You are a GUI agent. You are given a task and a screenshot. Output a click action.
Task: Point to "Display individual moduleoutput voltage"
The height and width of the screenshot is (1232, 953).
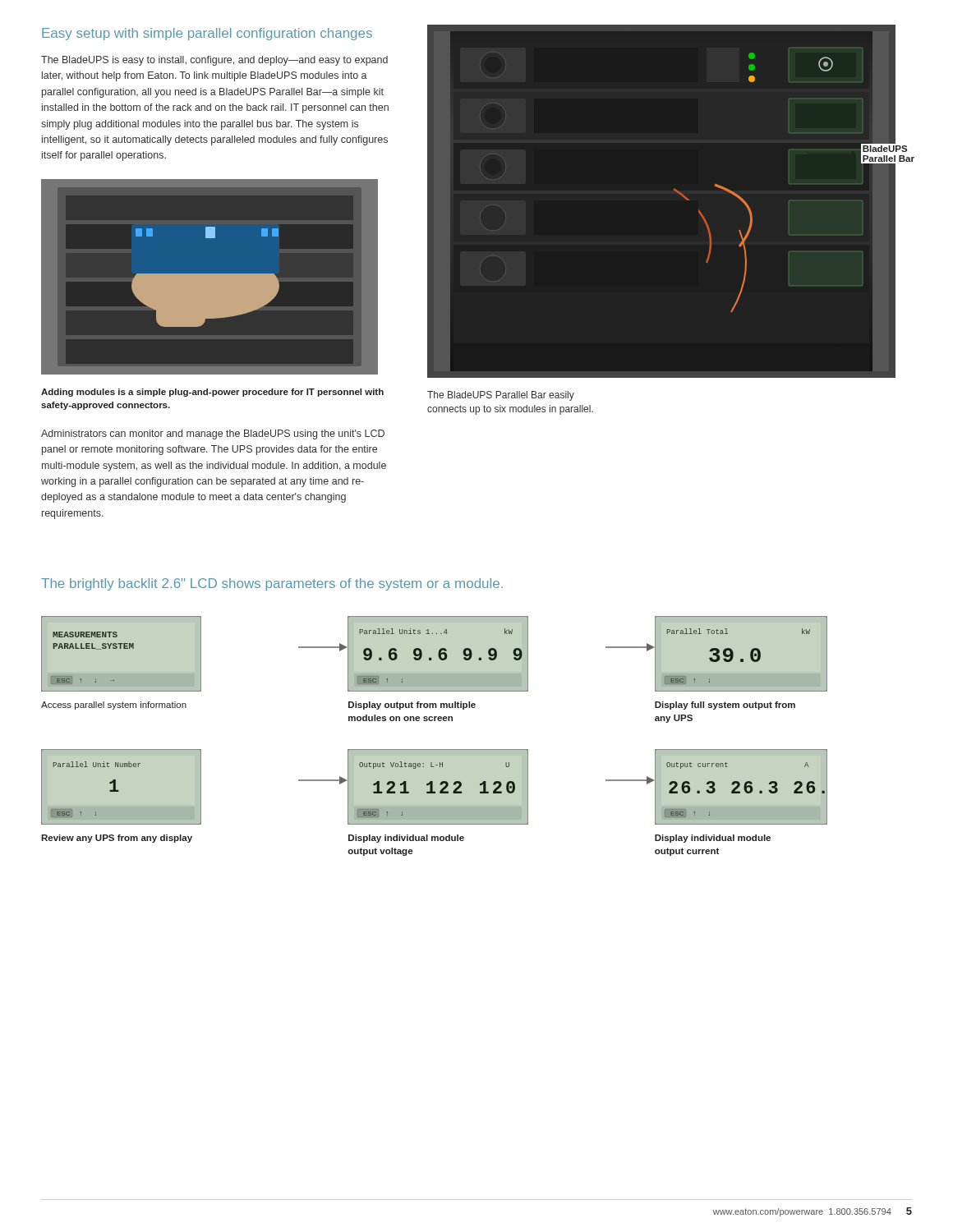(x=406, y=845)
